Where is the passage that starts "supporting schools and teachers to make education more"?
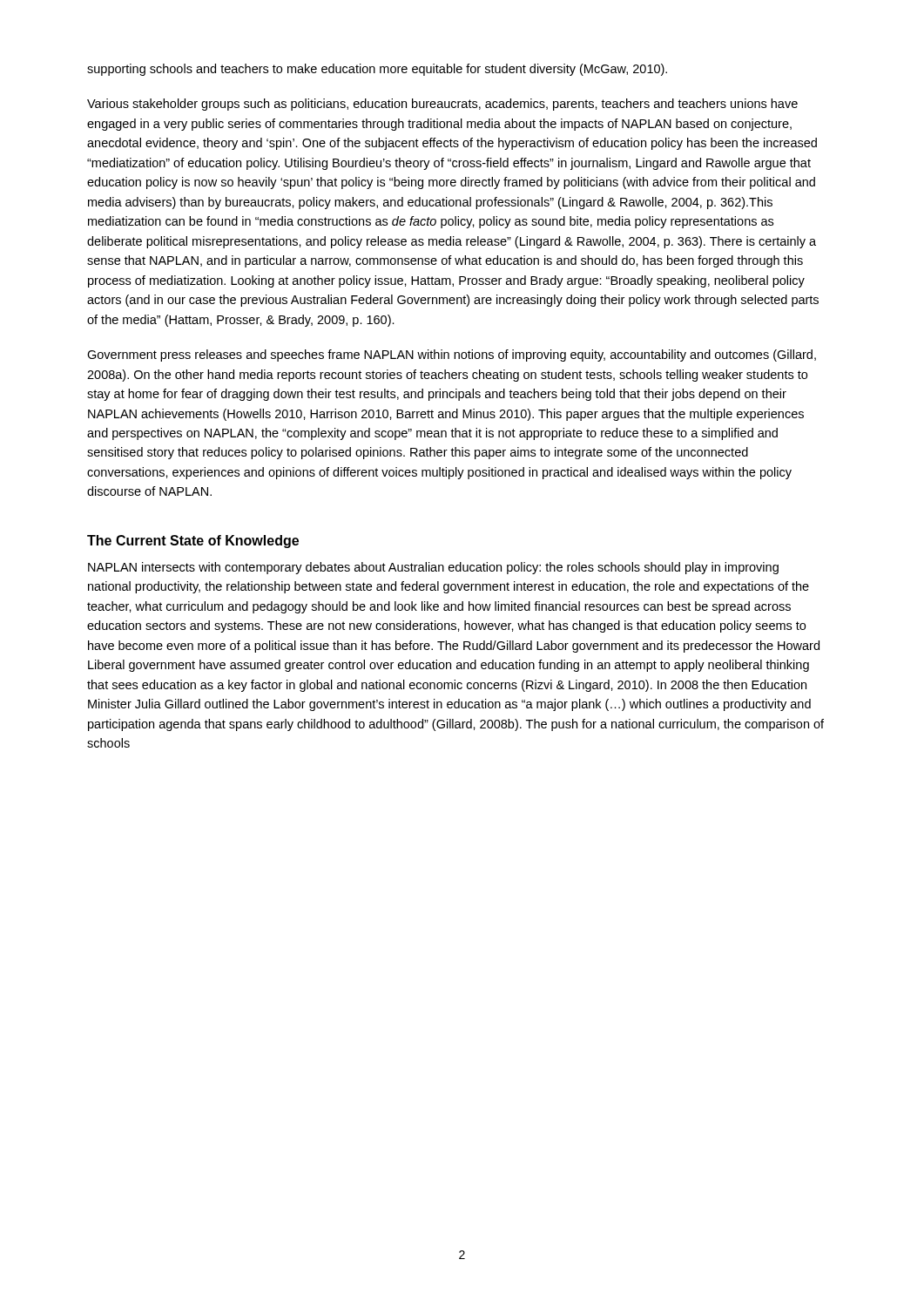Screen dimensions: 1307x924 (378, 69)
